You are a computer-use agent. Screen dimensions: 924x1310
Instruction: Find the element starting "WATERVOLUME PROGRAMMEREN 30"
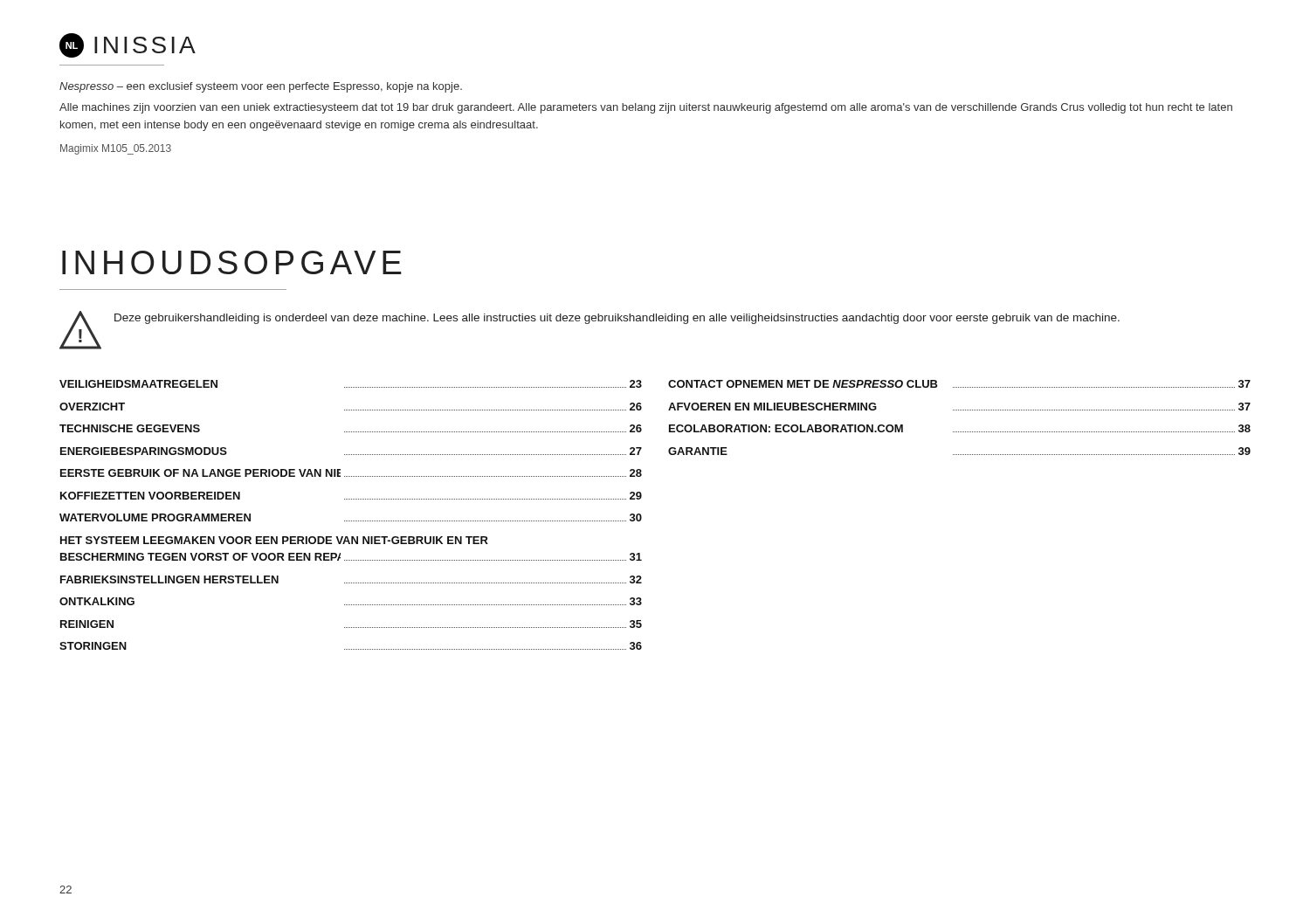coord(351,518)
